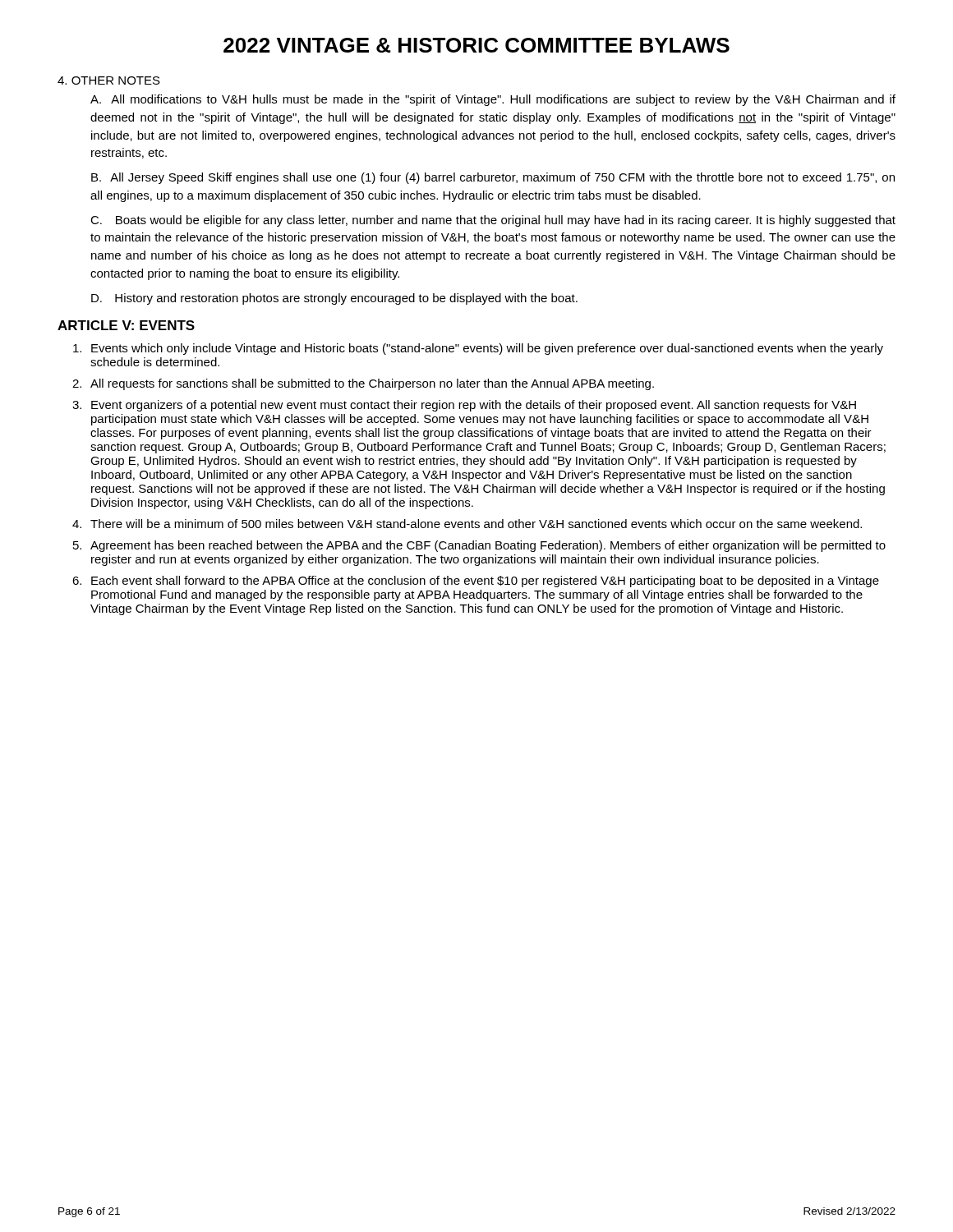Select the list item that says "C. Boats would be eligible"
Viewport: 953px width, 1232px height.
tap(493, 246)
